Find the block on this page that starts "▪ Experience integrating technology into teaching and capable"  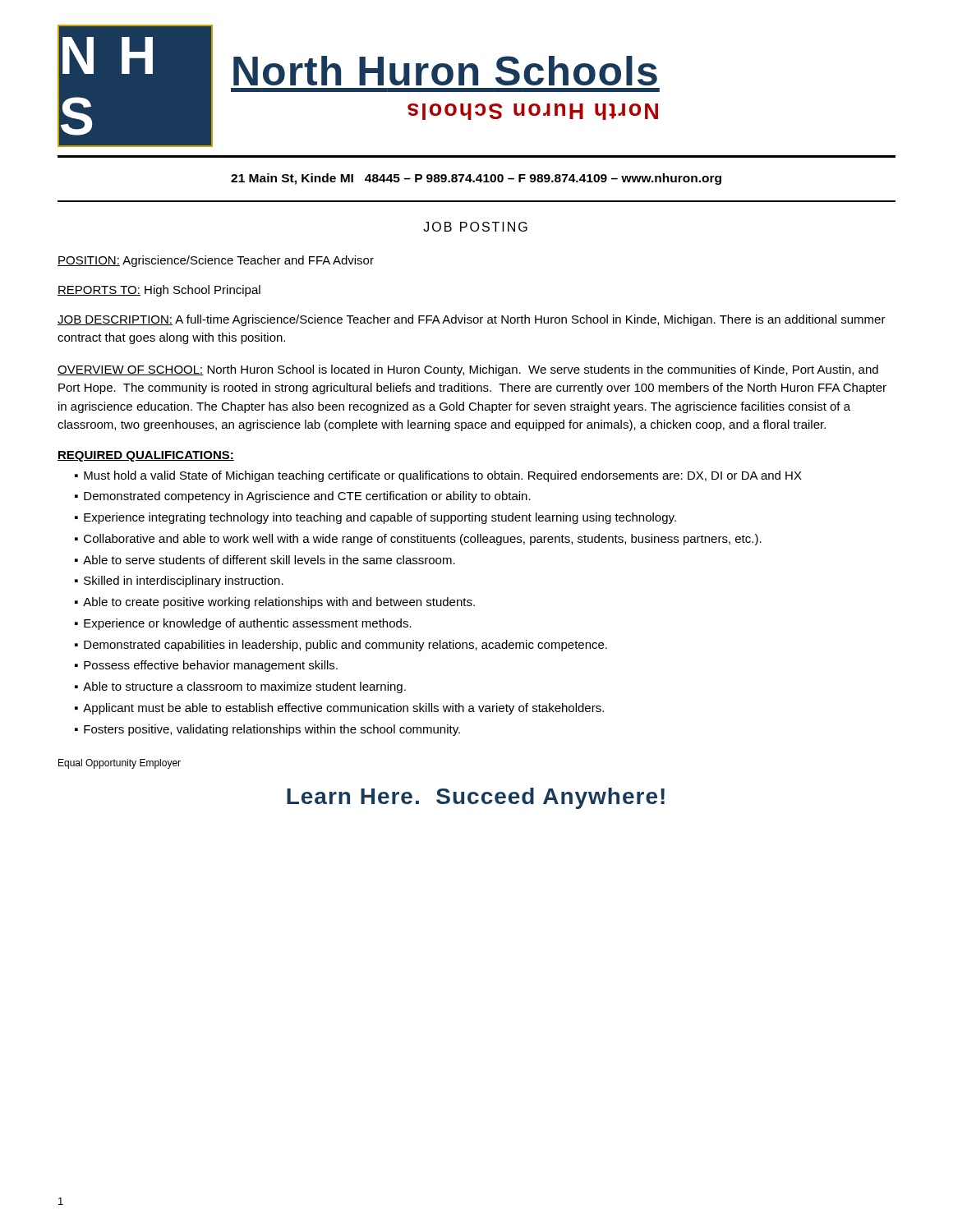coord(485,517)
